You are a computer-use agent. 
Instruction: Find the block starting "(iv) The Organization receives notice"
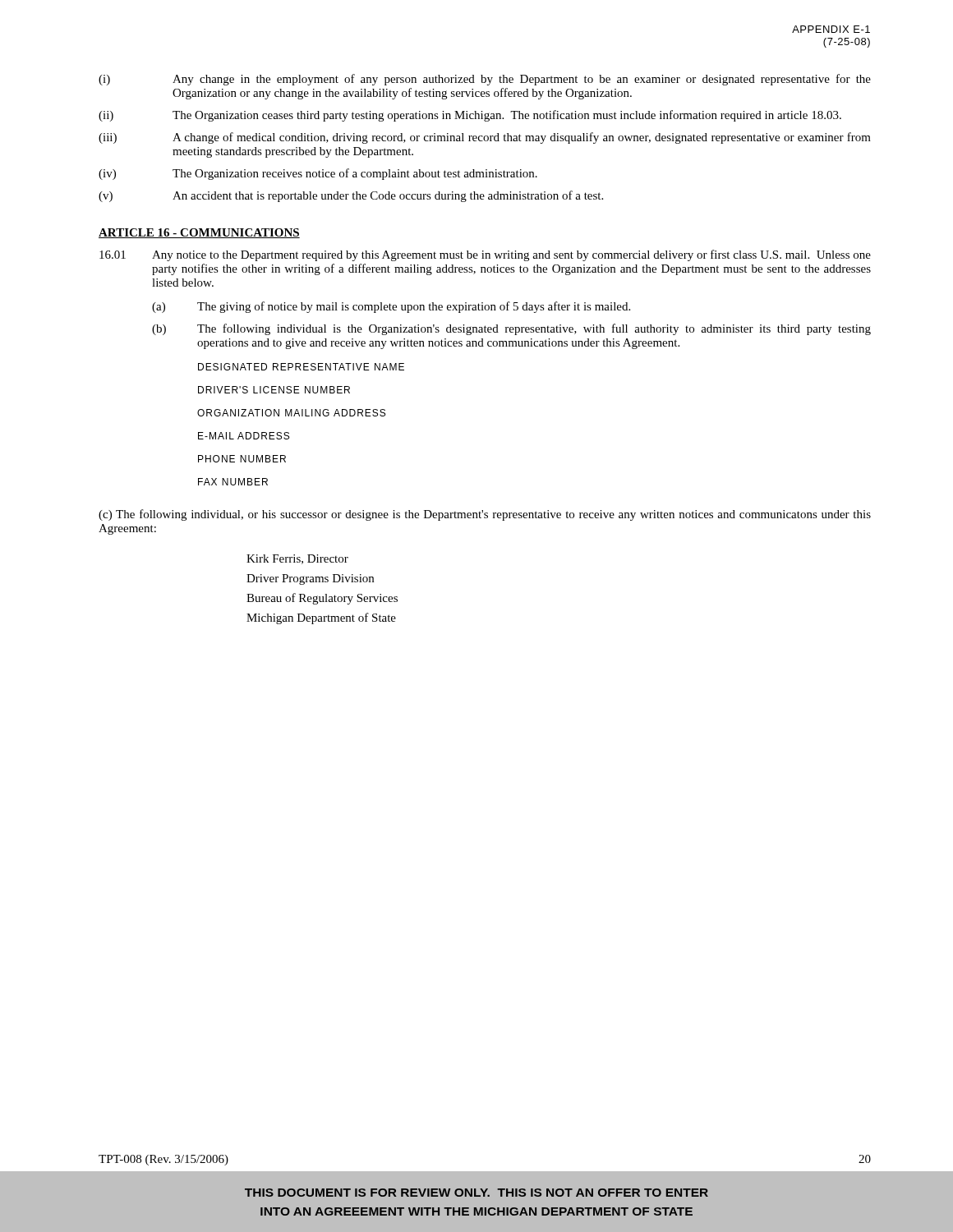click(x=485, y=174)
